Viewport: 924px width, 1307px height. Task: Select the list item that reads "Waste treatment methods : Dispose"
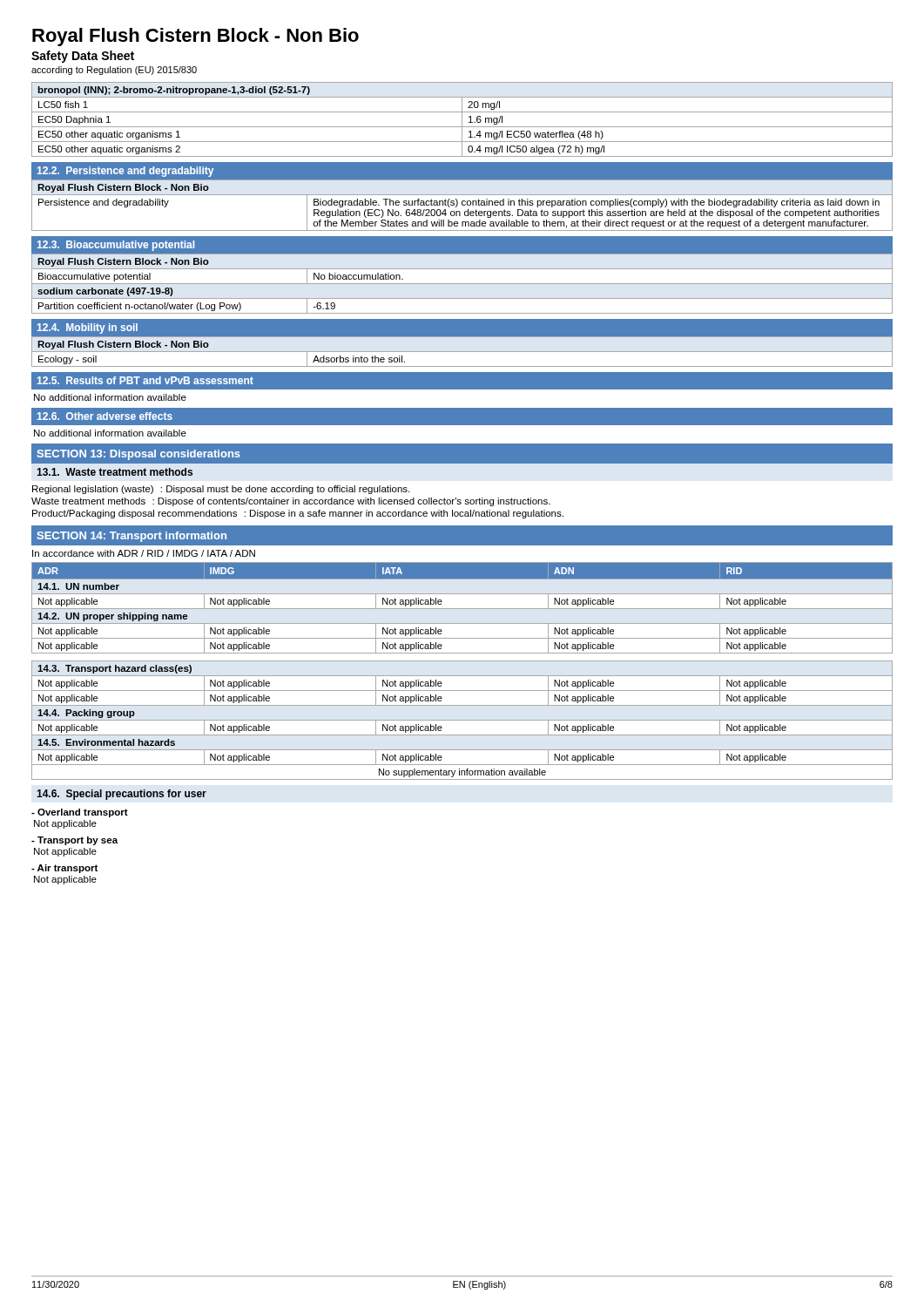click(291, 501)
